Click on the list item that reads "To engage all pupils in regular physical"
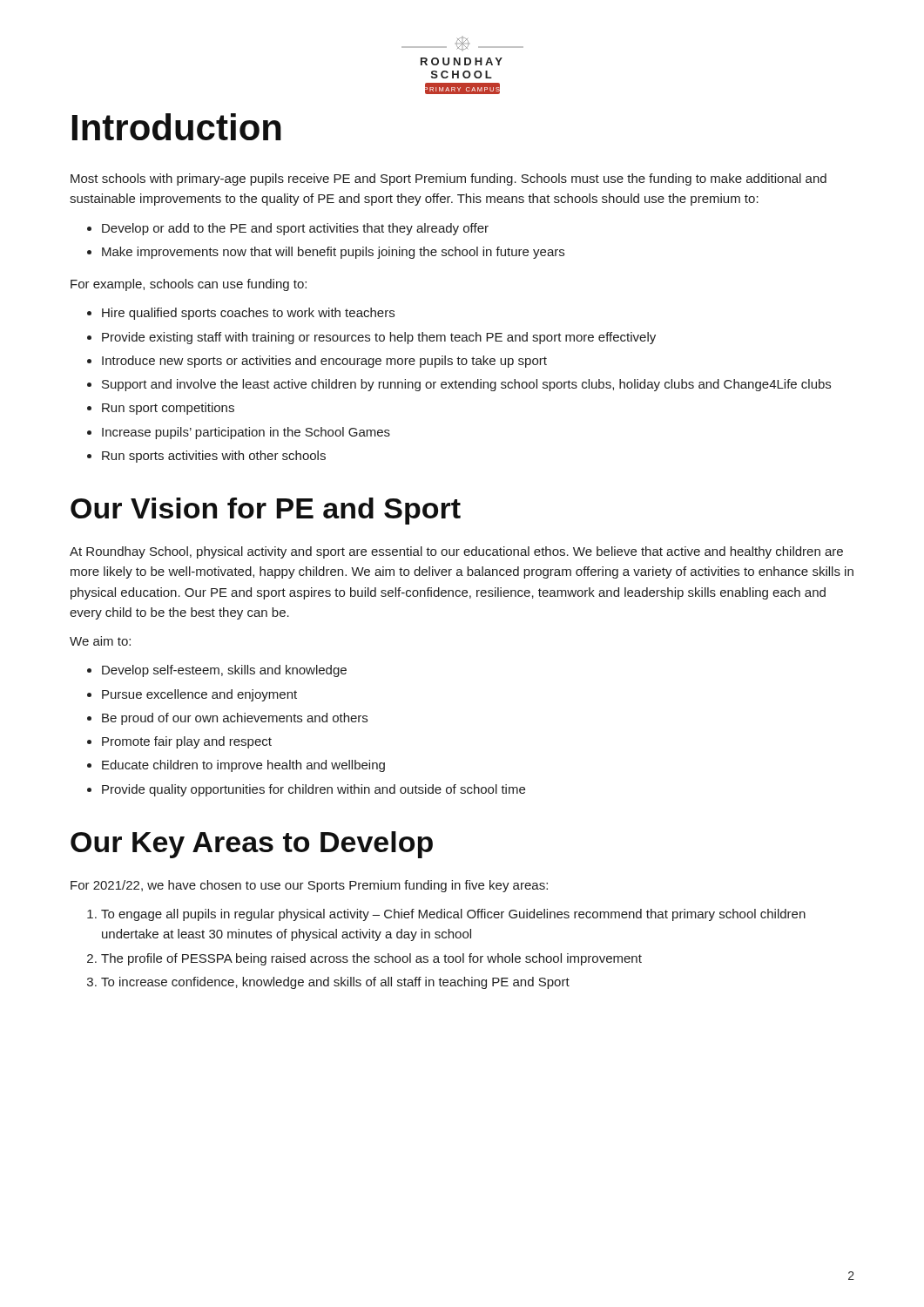 point(478,924)
